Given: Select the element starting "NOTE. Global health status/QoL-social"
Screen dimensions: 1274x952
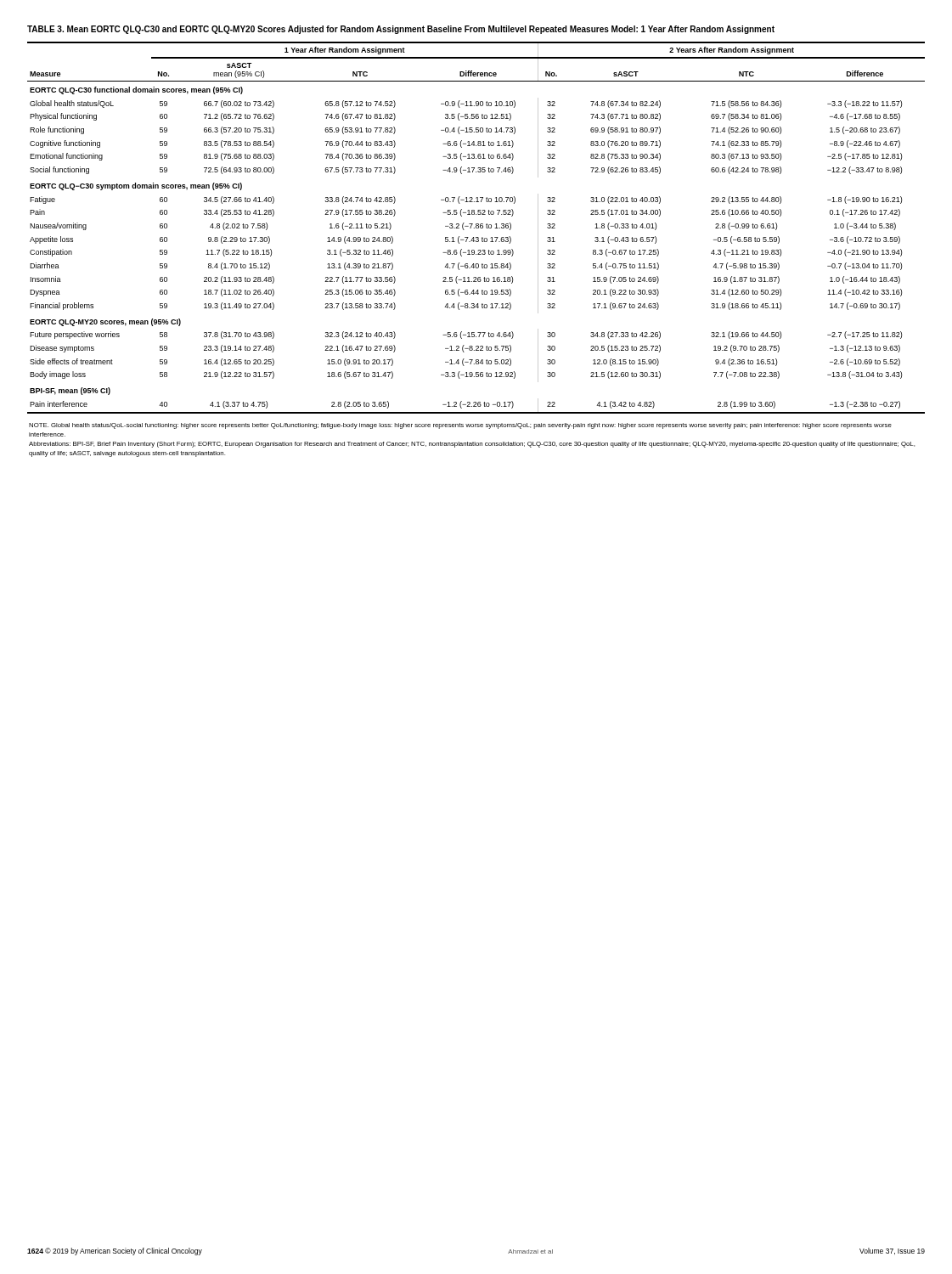Looking at the screenshot, I should 472,439.
